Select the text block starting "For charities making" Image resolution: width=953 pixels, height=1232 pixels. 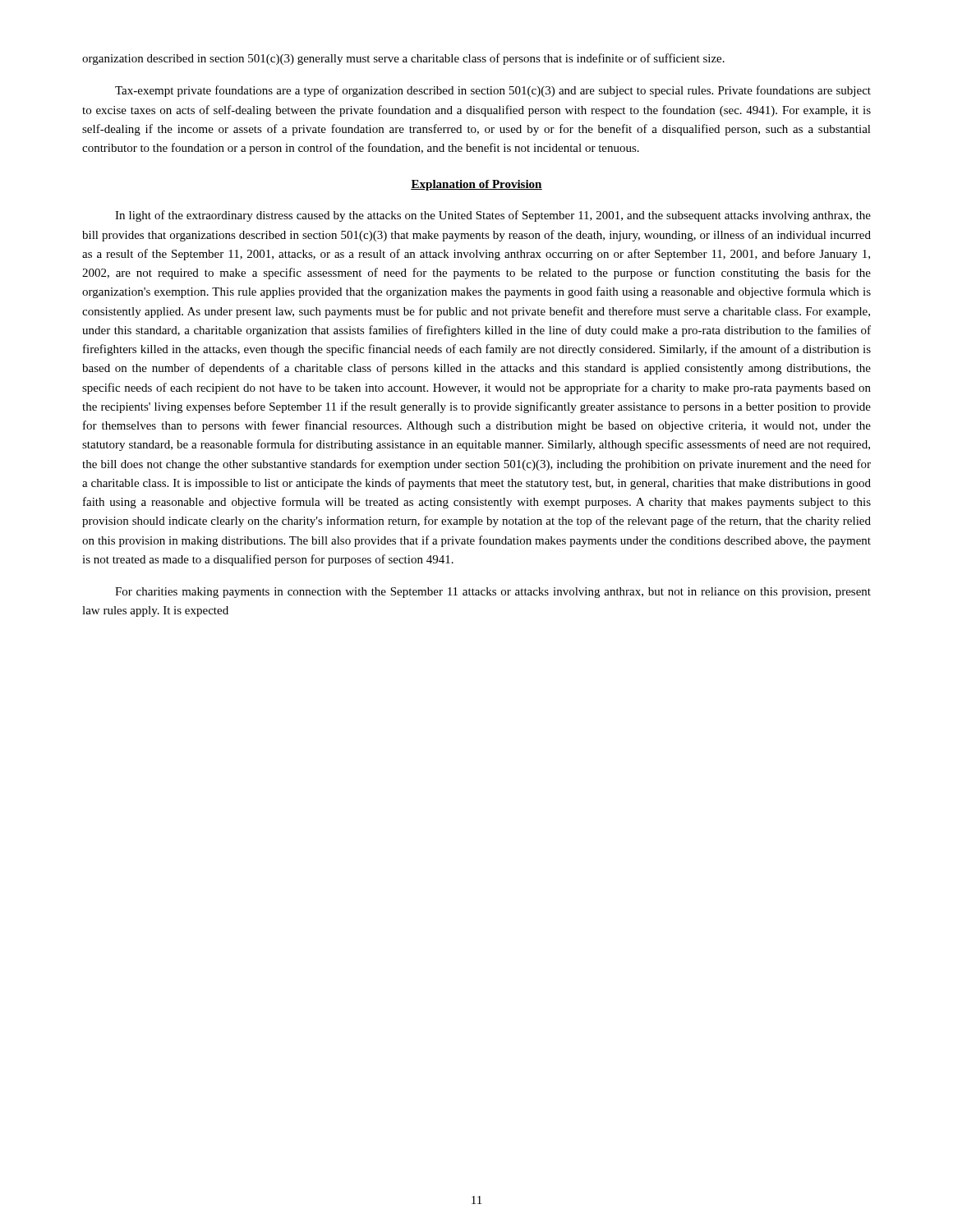point(476,601)
